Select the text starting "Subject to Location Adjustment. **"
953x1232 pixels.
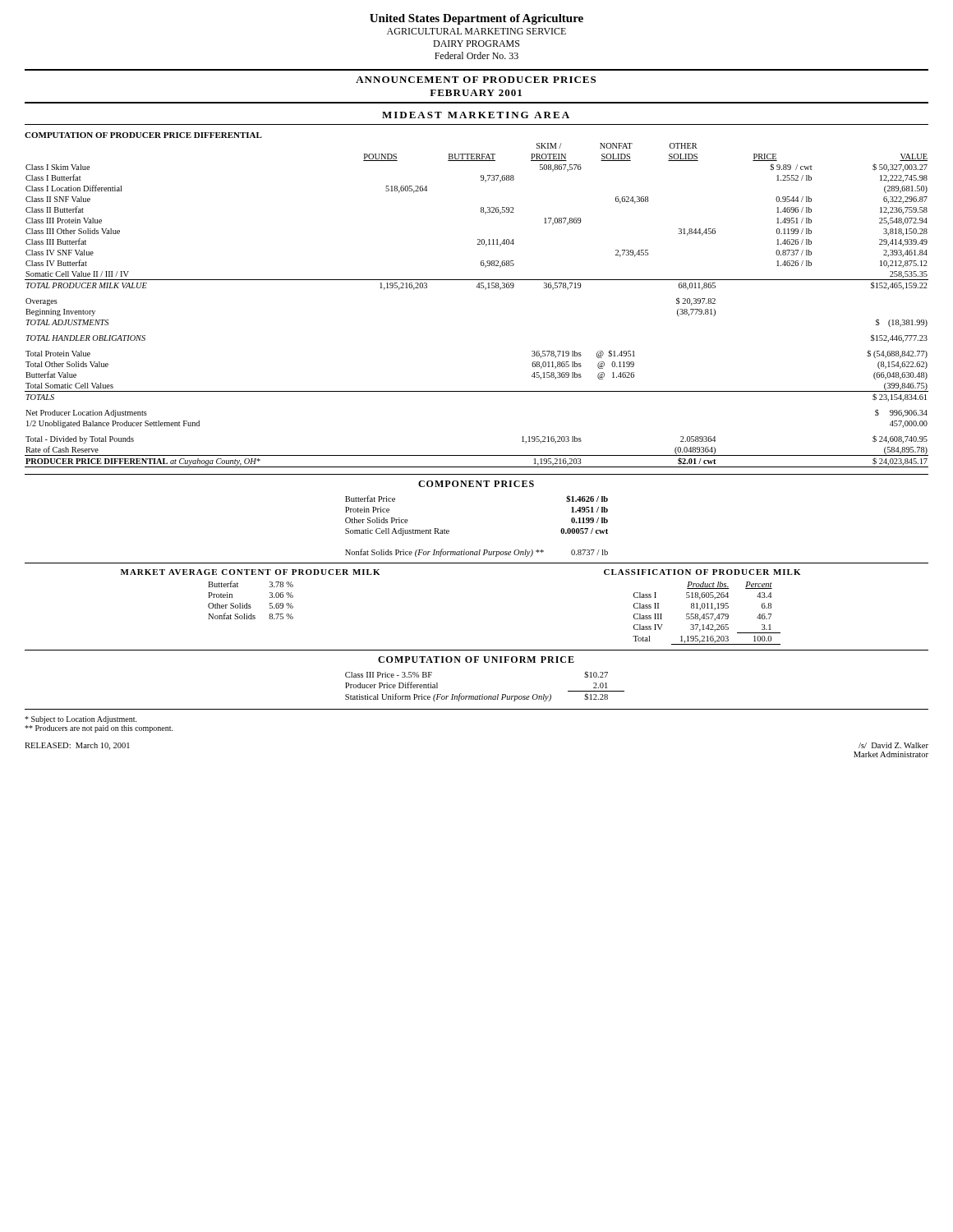pos(99,724)
